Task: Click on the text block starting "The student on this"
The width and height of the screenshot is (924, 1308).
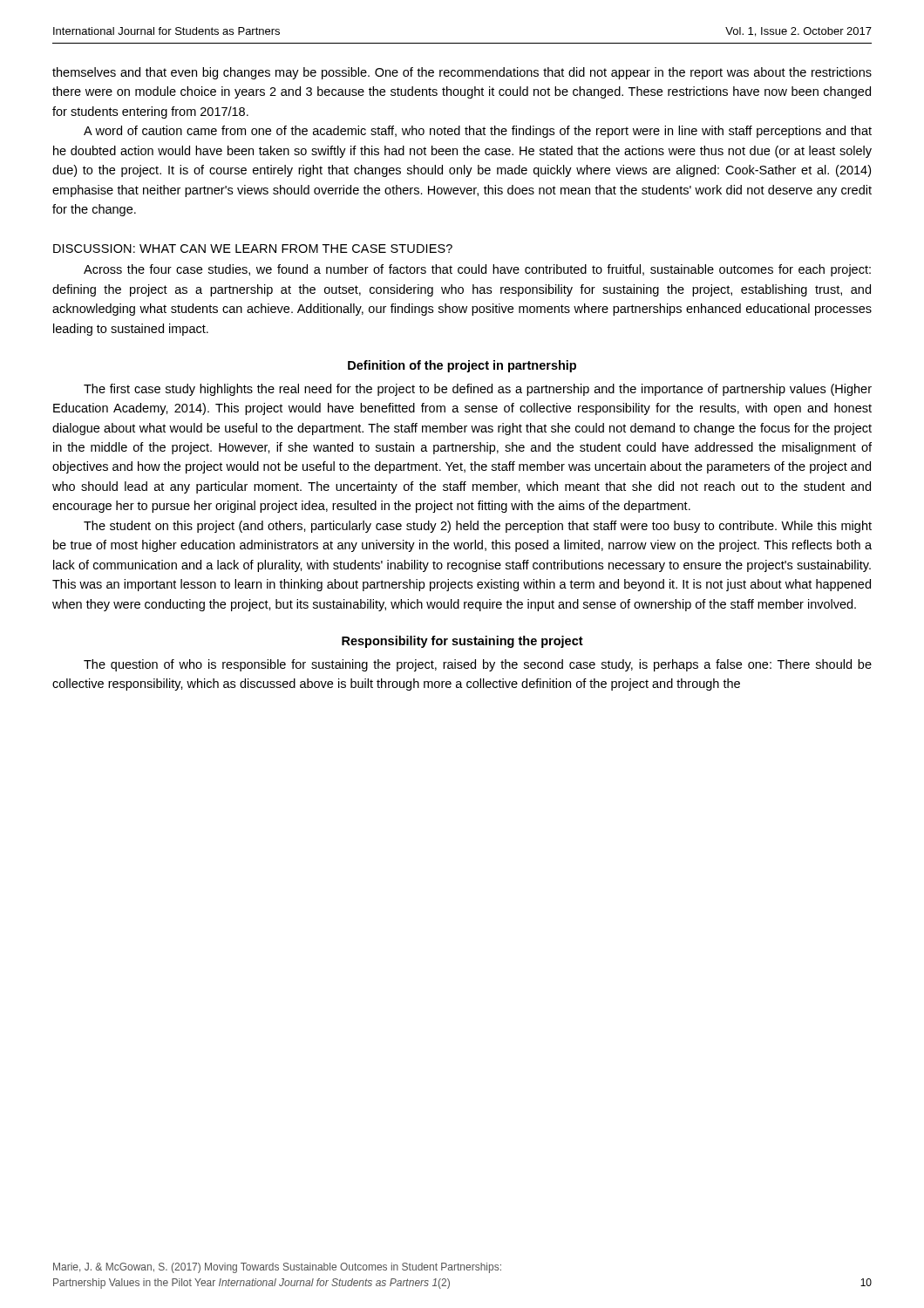Action: click(x=462, y=565)
